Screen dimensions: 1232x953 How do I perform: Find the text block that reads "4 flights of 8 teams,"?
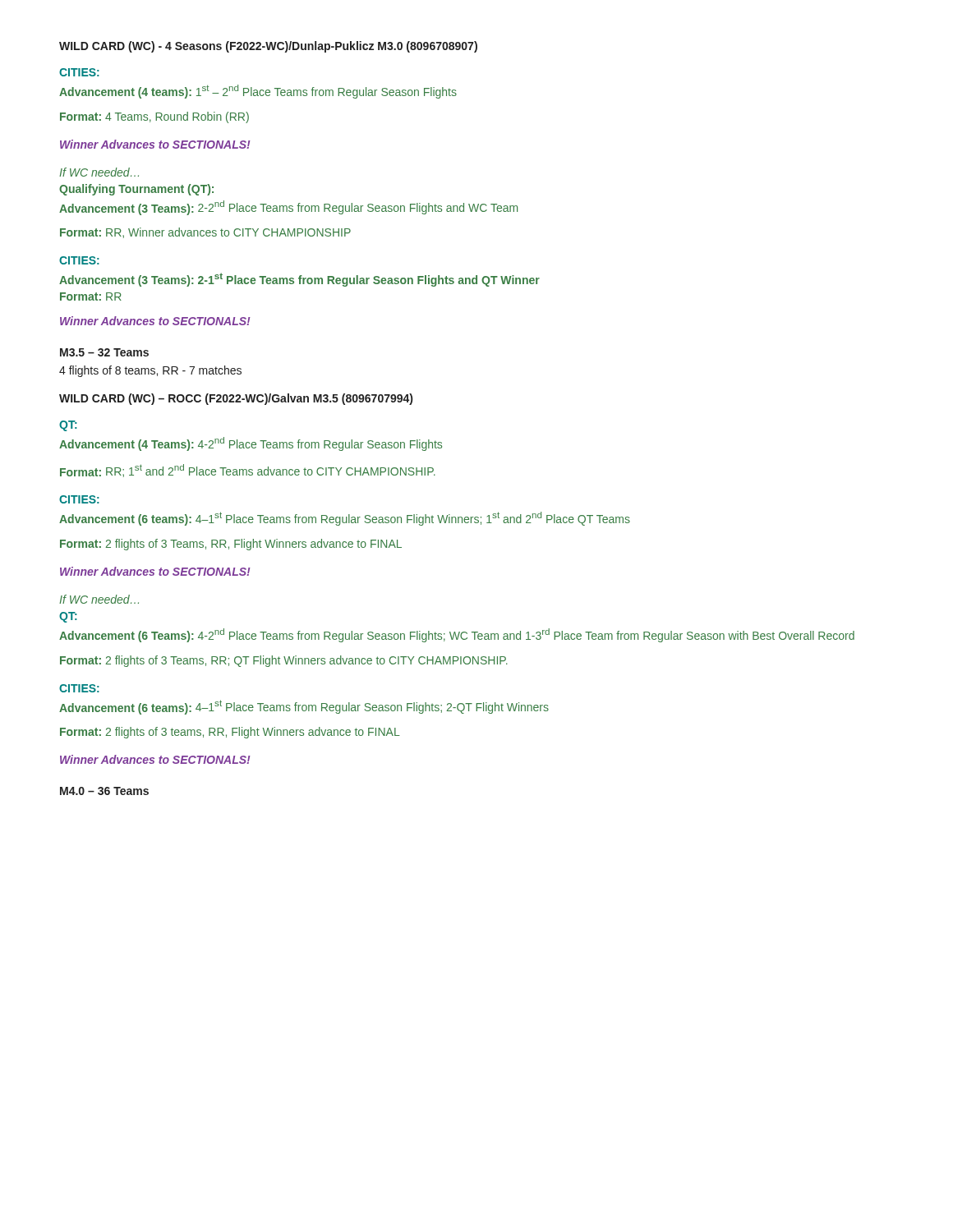tap(151, 370)
